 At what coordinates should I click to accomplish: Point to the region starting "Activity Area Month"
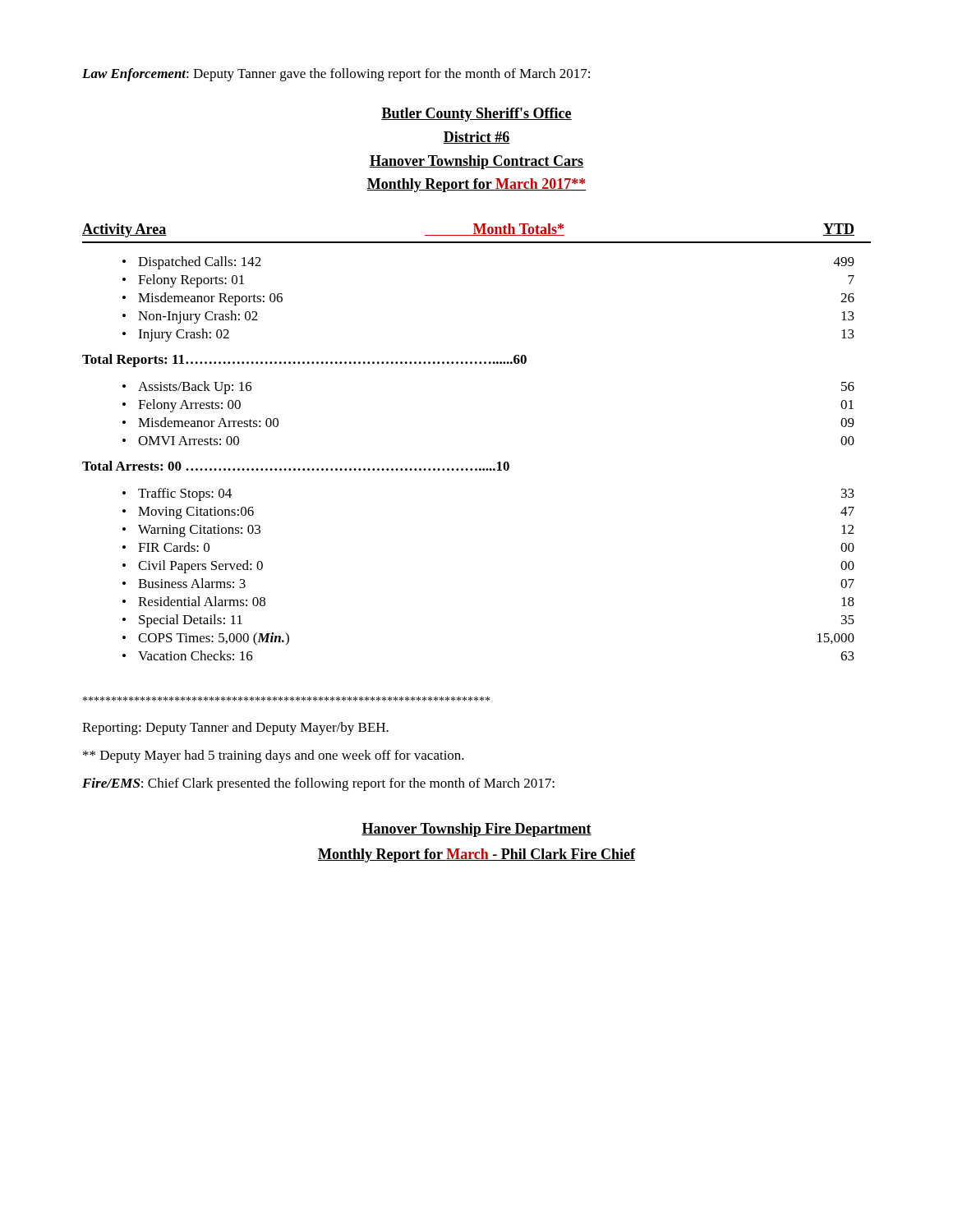coord(476,232)
